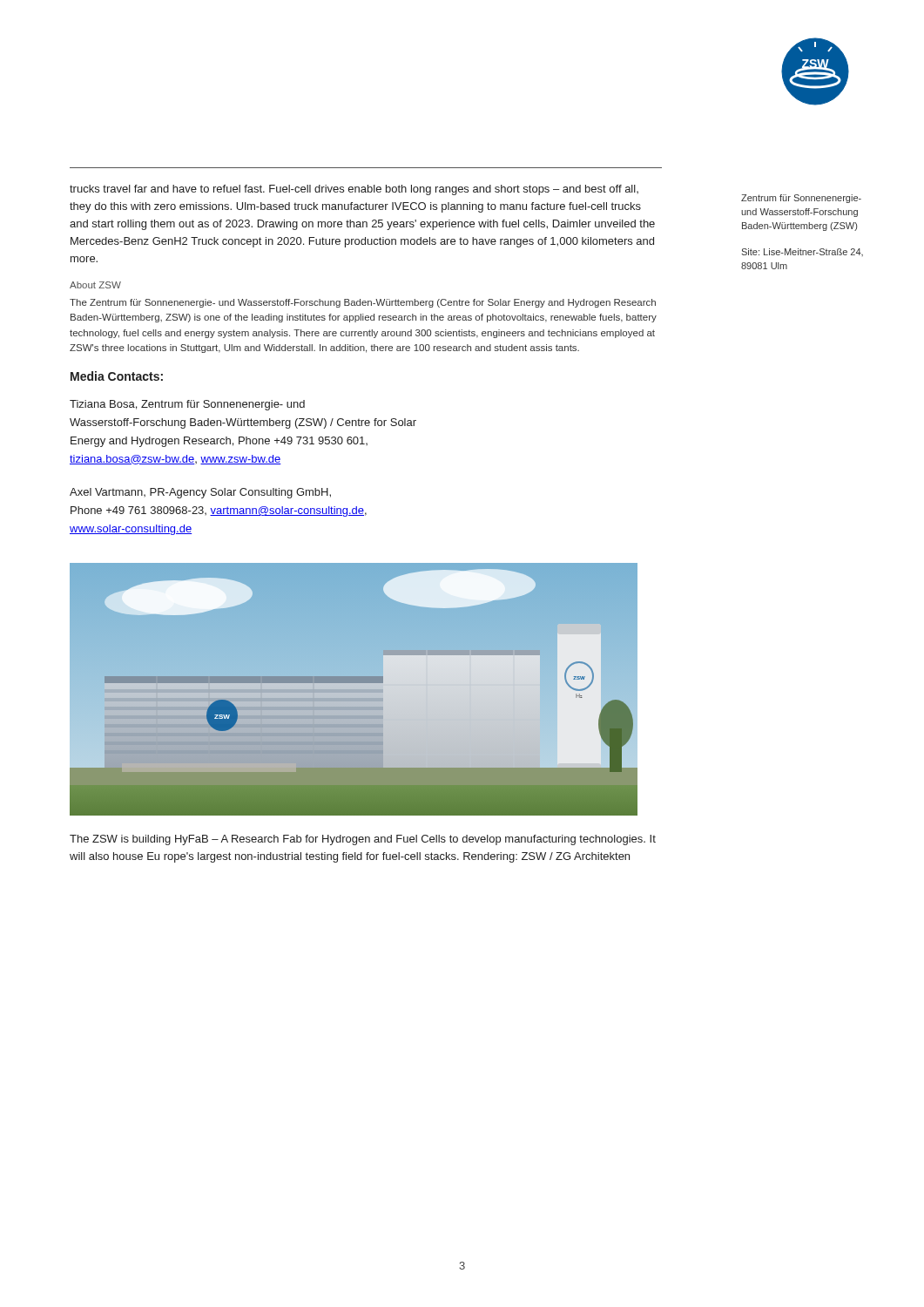Click on the photo
This screenshot has width=924, height=1307.
tap(366, 690)
